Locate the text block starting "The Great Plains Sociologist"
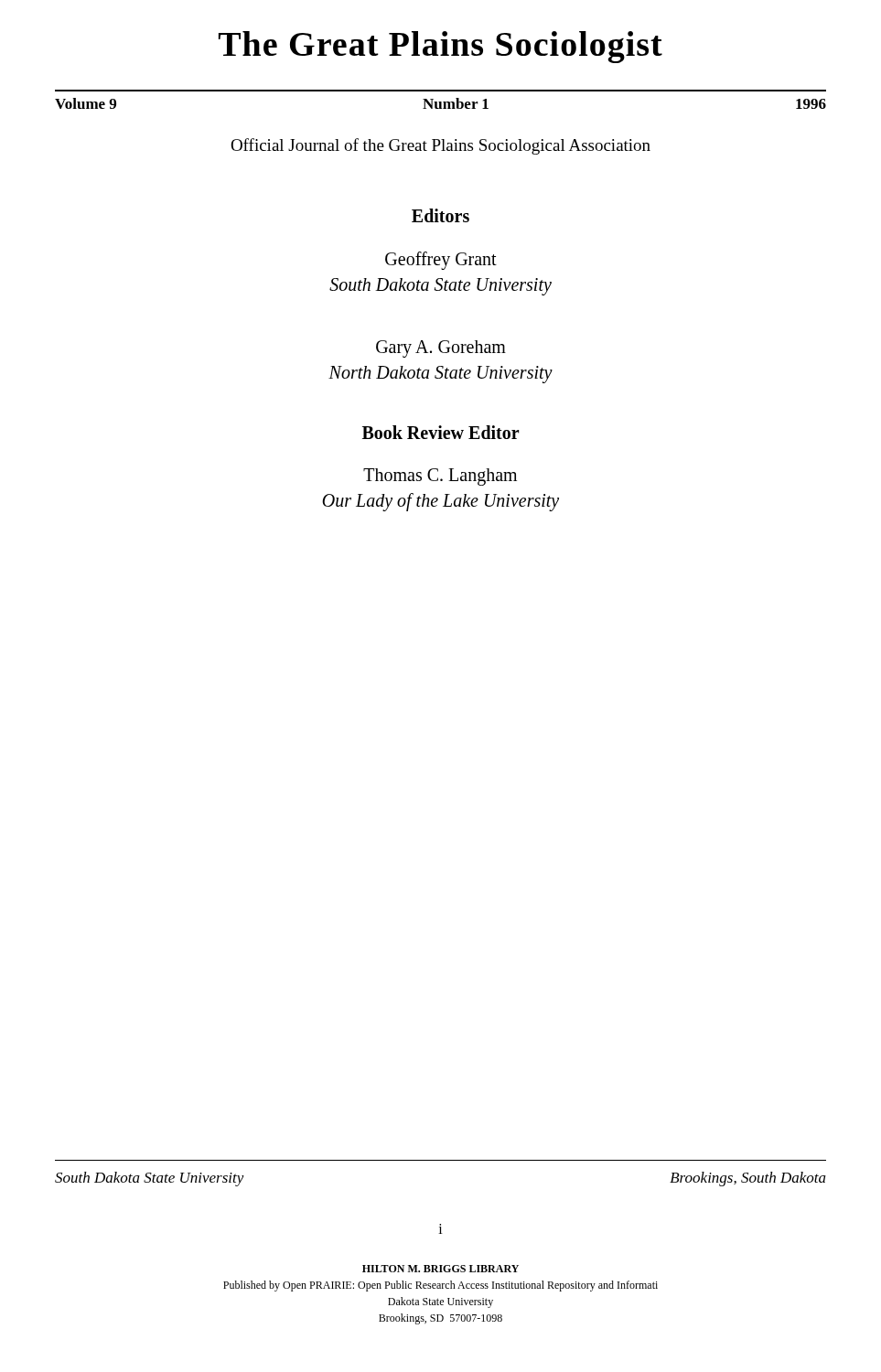The image size is (881, 1372). tap(440, 44)
